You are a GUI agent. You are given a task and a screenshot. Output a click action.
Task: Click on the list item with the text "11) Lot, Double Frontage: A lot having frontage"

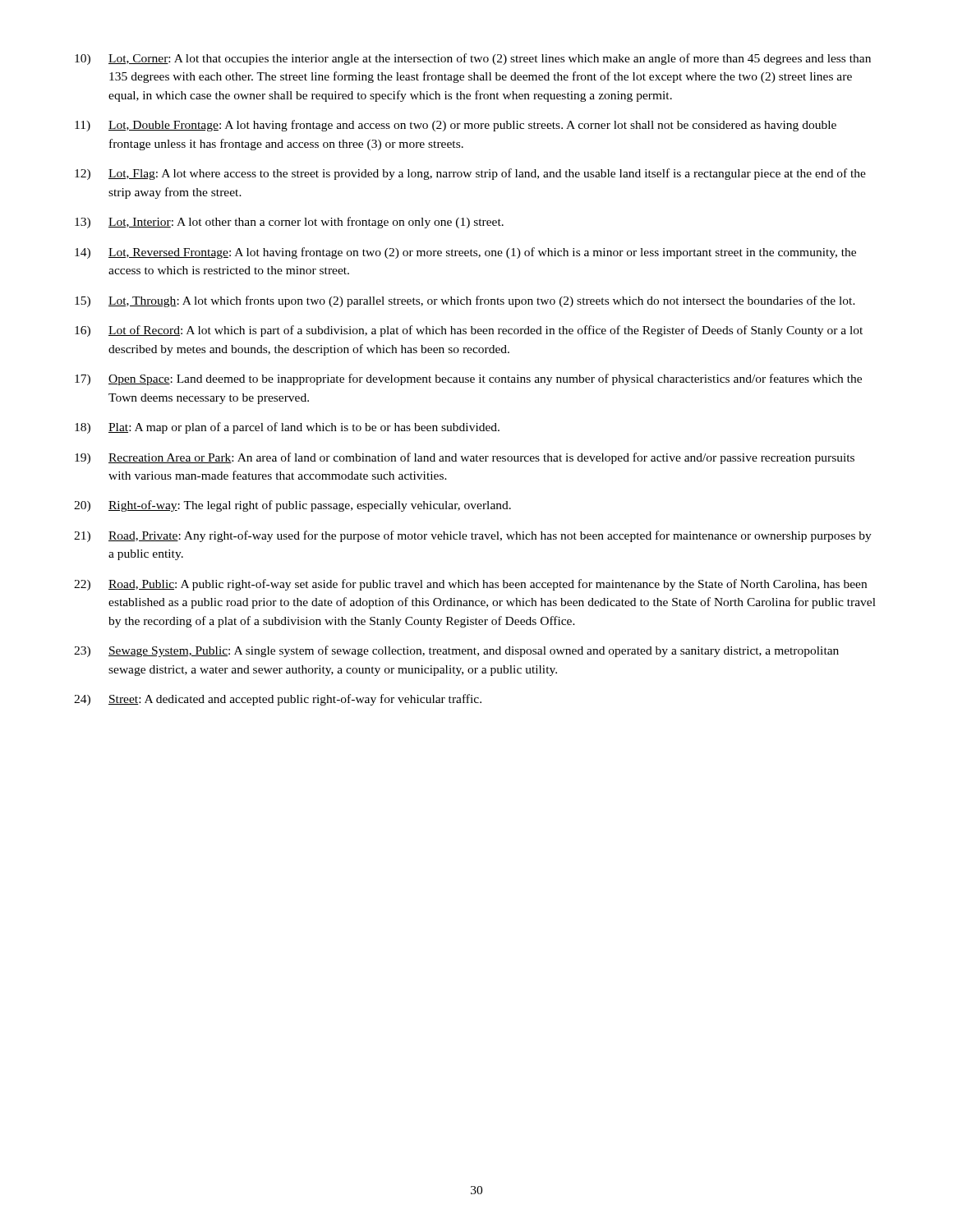point(476,135)
